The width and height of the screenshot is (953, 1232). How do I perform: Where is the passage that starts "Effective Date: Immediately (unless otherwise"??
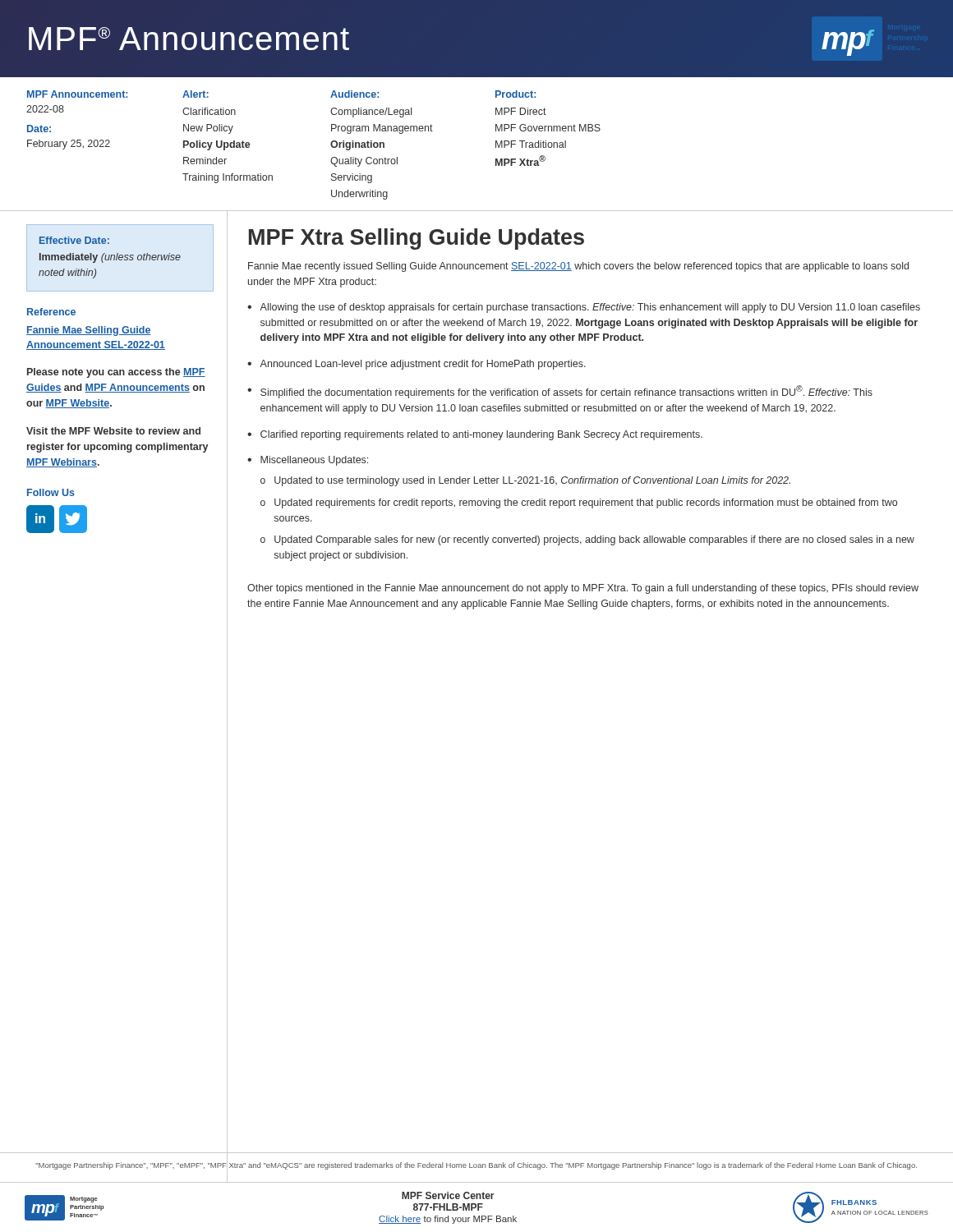click(120, 258)
